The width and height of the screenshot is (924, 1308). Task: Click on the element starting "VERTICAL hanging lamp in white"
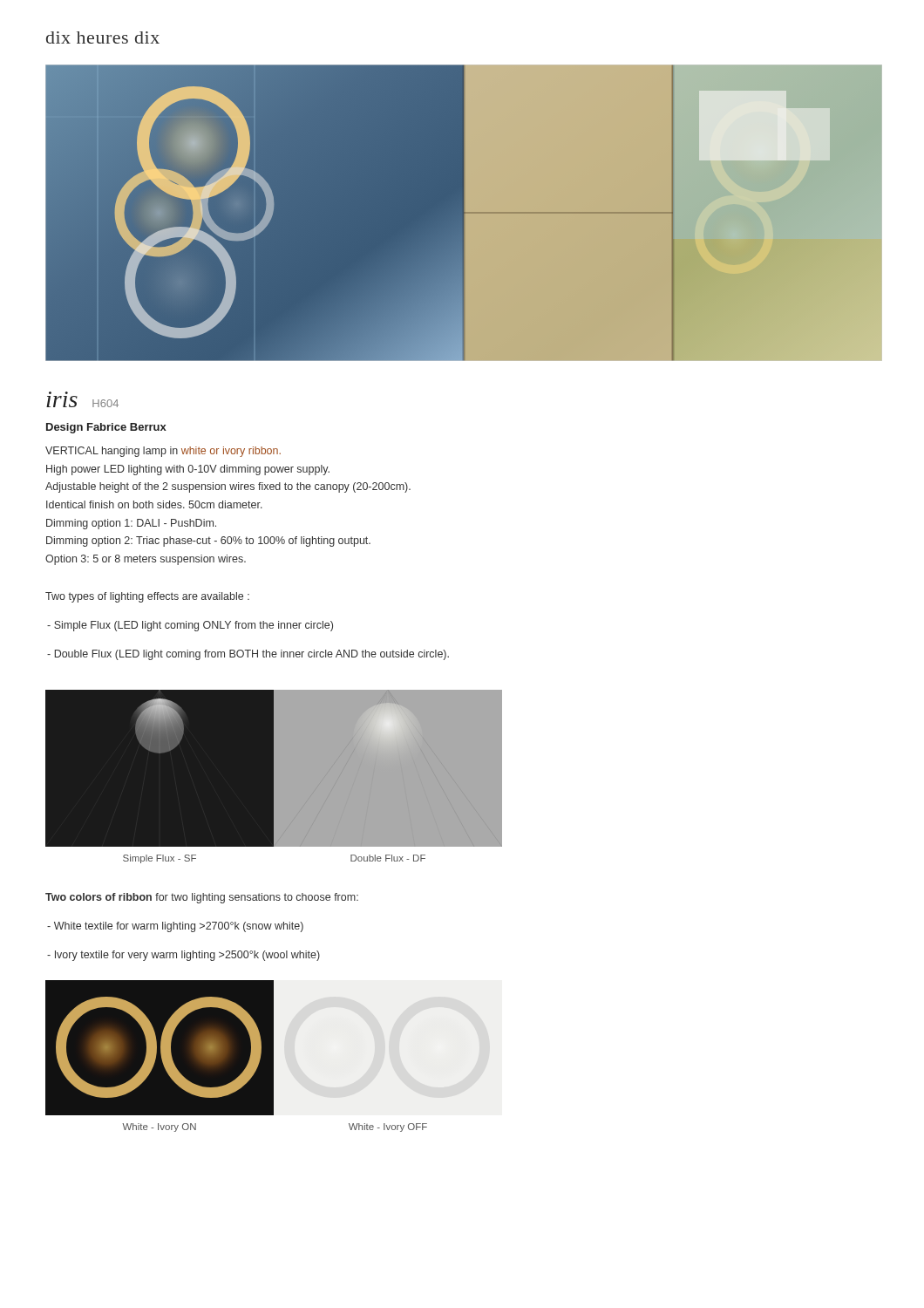(x=163, y=452)
